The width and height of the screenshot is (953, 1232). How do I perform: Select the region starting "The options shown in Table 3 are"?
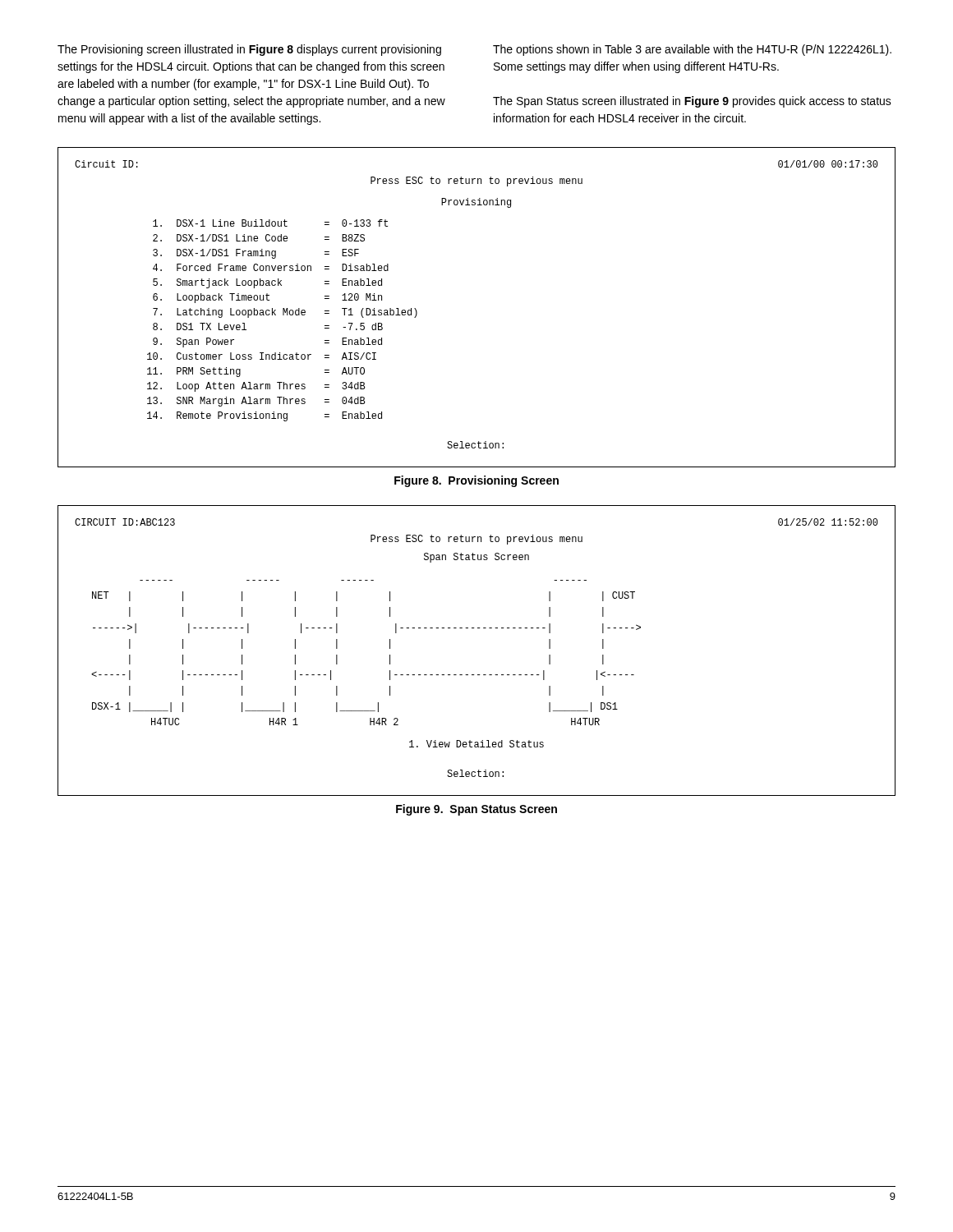(692, 50)
